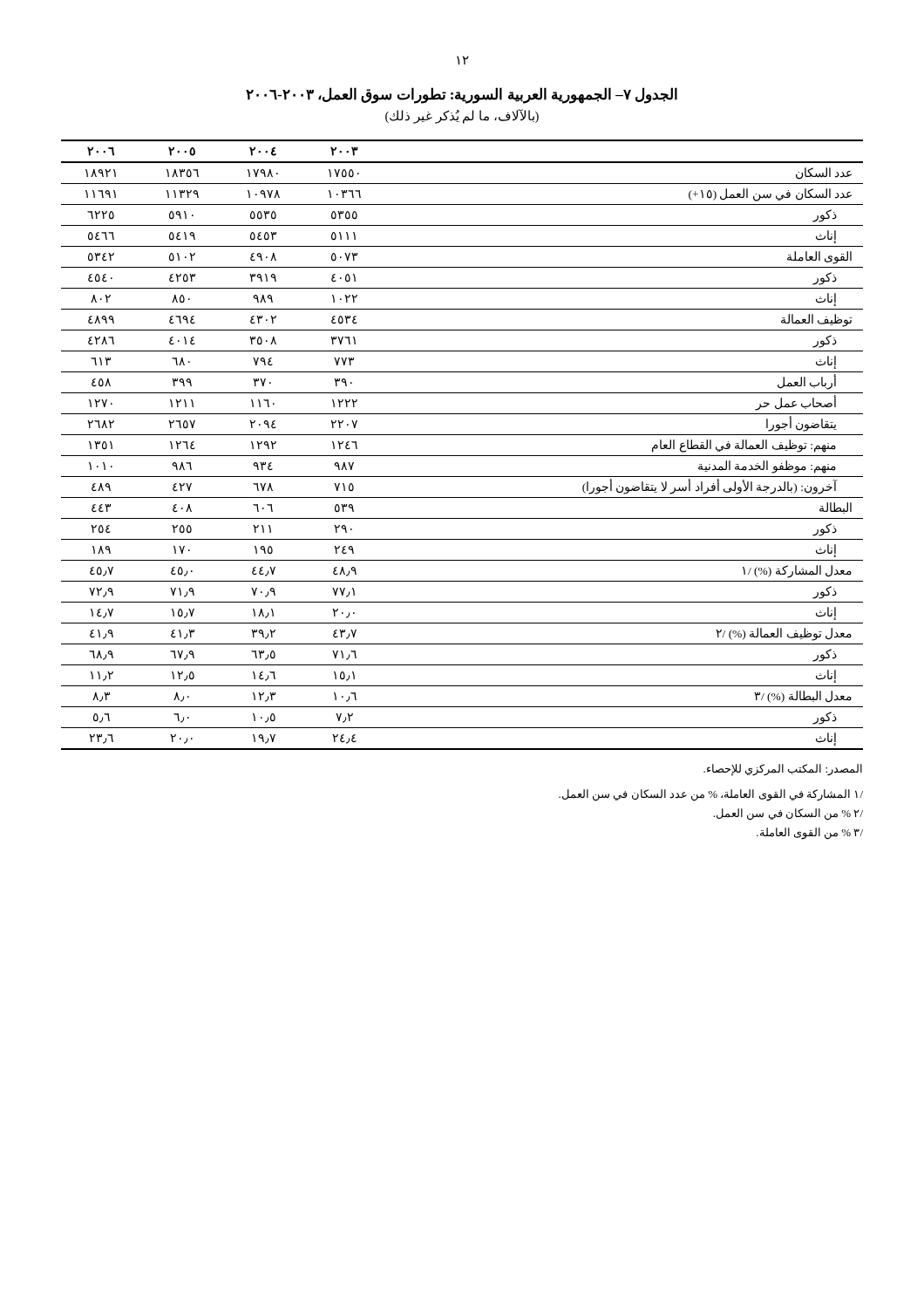Click on the title that says "الجدول ٧– الجمهورية"
924x1308 pixels.
point(462,95)
